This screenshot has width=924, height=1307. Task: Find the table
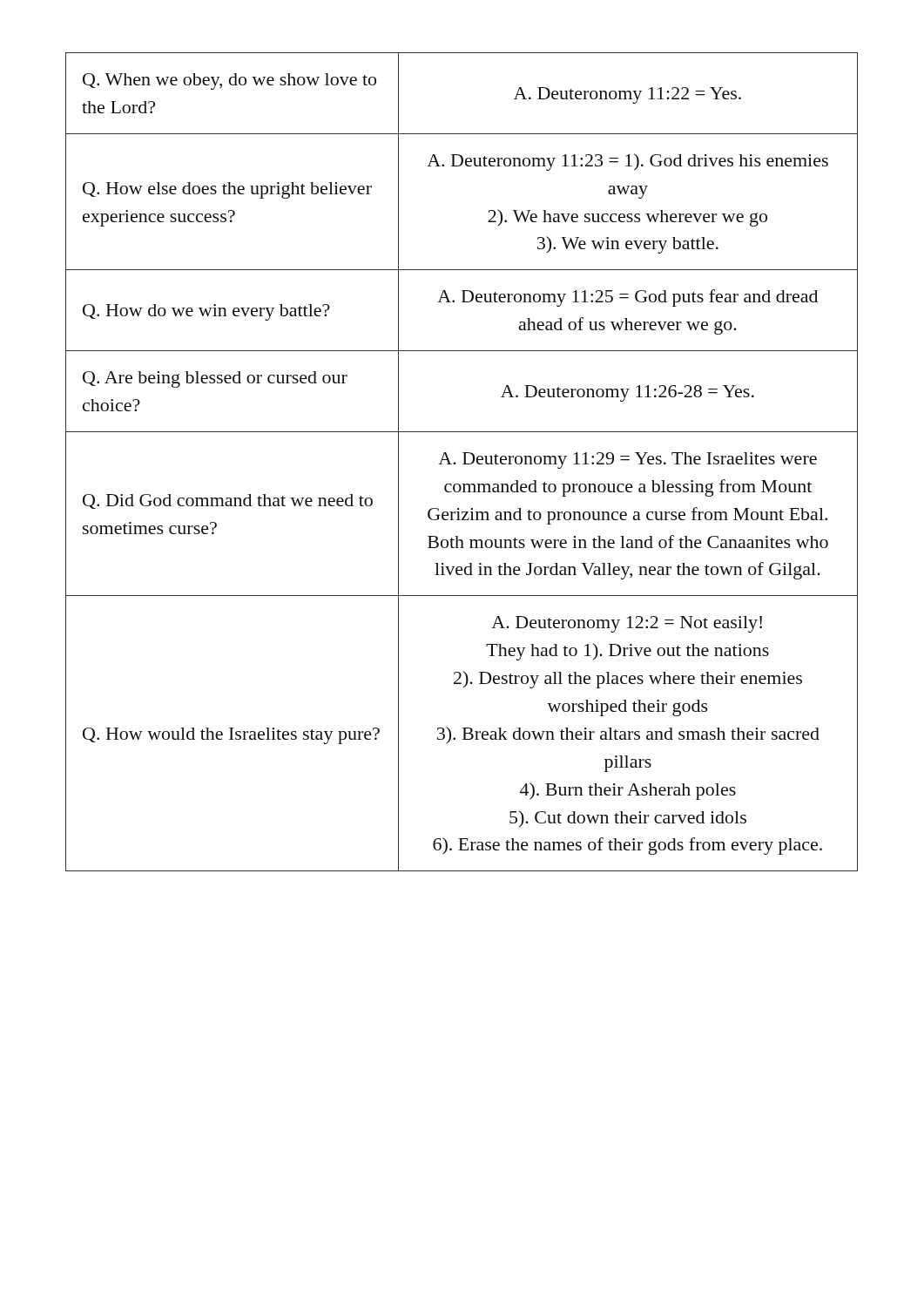coord(462,462)
